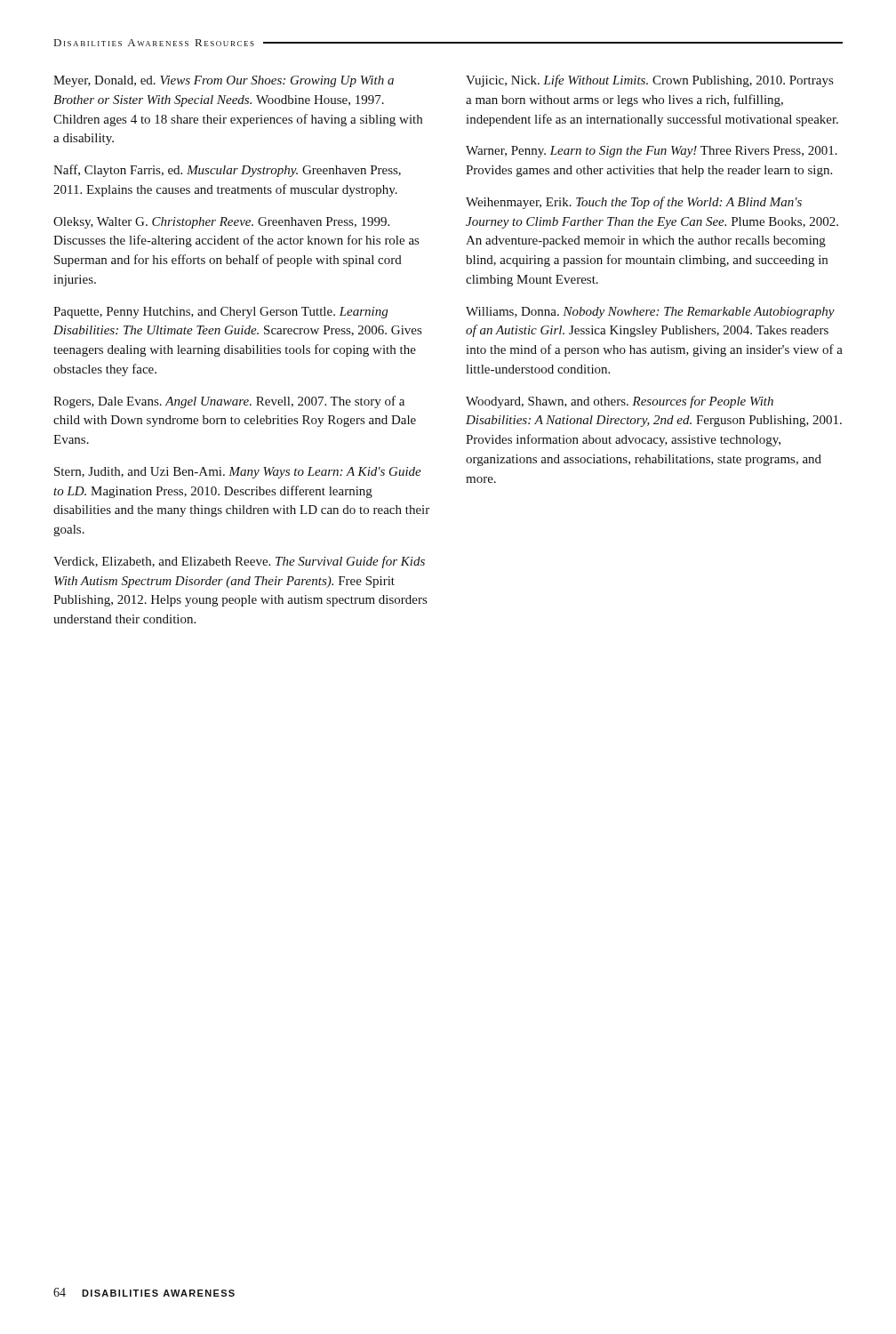This screenshot has height=1334, width=896.
Task: Where is the passage that starts "Woodyard, Shawn, and others. Resources"?
Action: pos(654,440)
